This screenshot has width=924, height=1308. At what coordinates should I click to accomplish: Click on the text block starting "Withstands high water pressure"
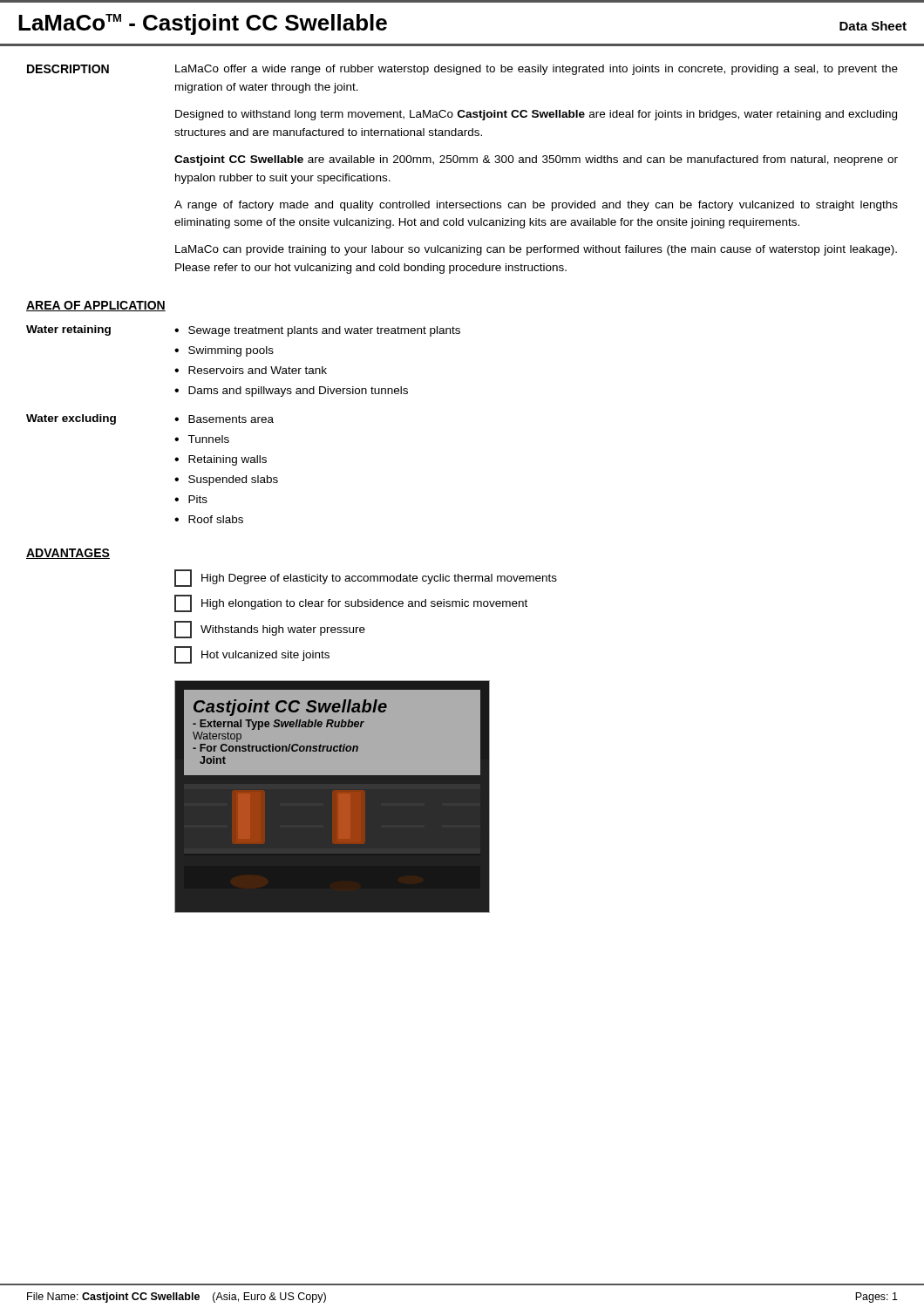coord(270,629)
